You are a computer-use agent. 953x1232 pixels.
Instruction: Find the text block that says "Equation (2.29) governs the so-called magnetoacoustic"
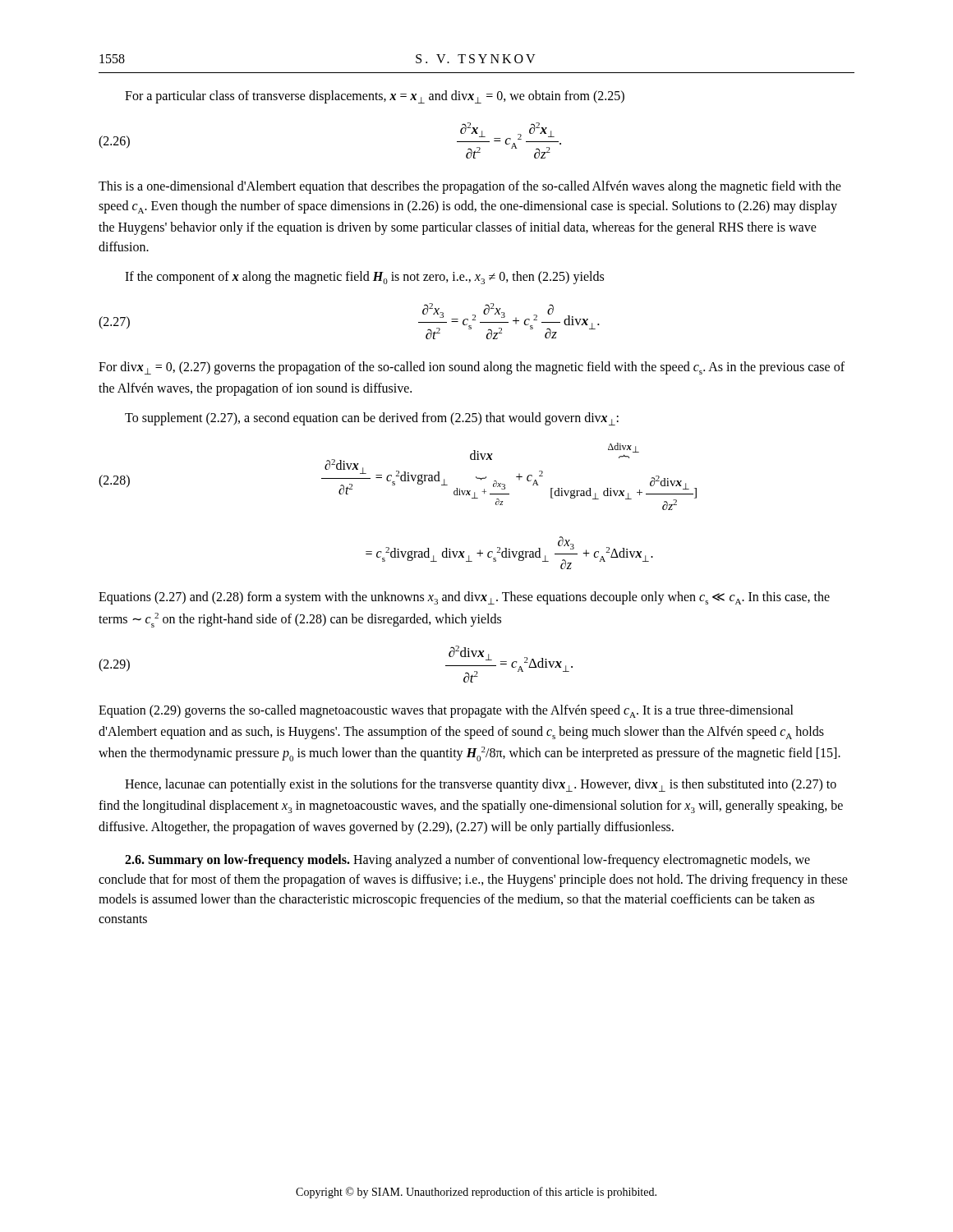tap(476, 733)
